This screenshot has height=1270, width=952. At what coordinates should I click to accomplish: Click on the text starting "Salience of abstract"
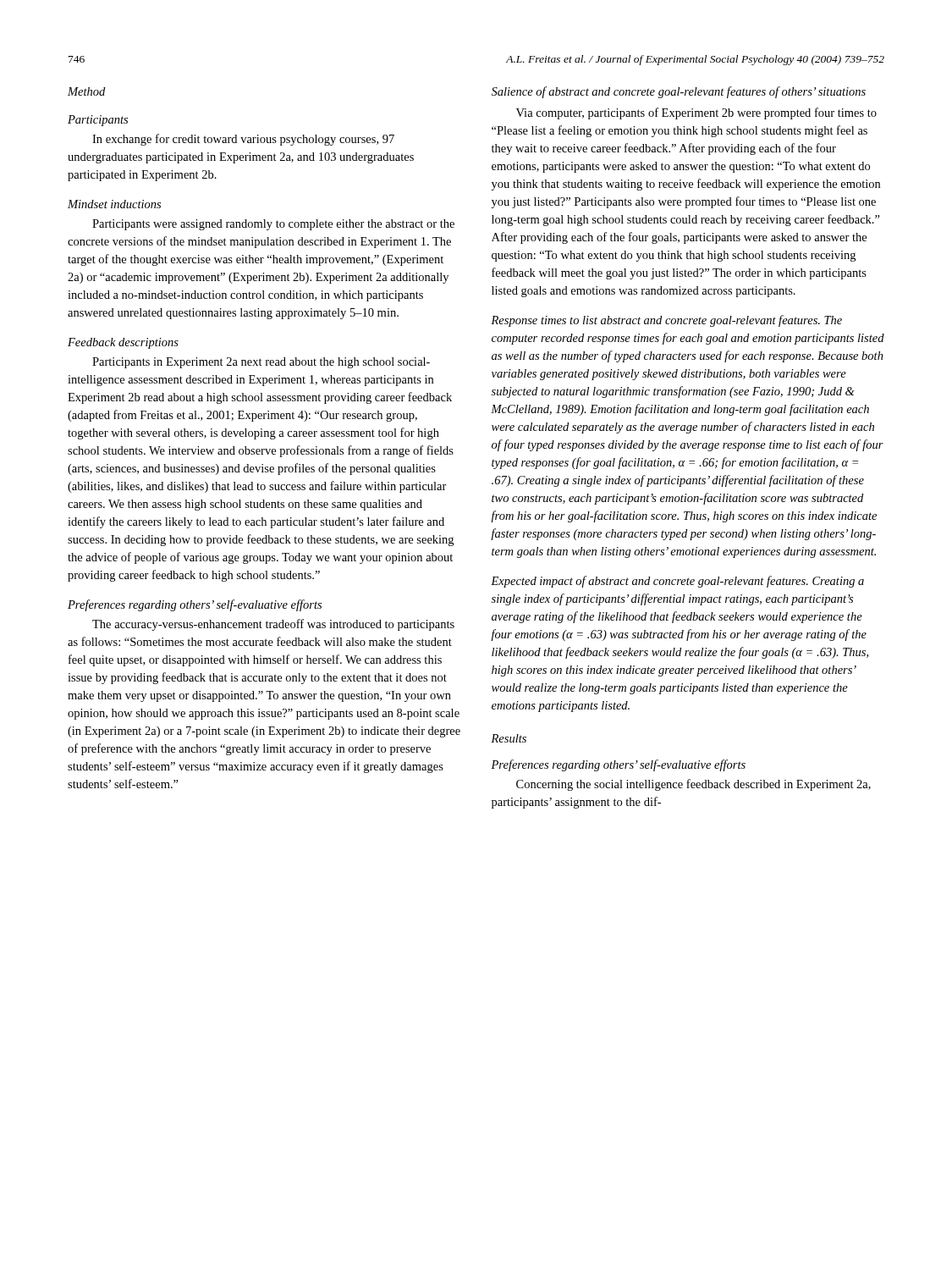point(678,91)
